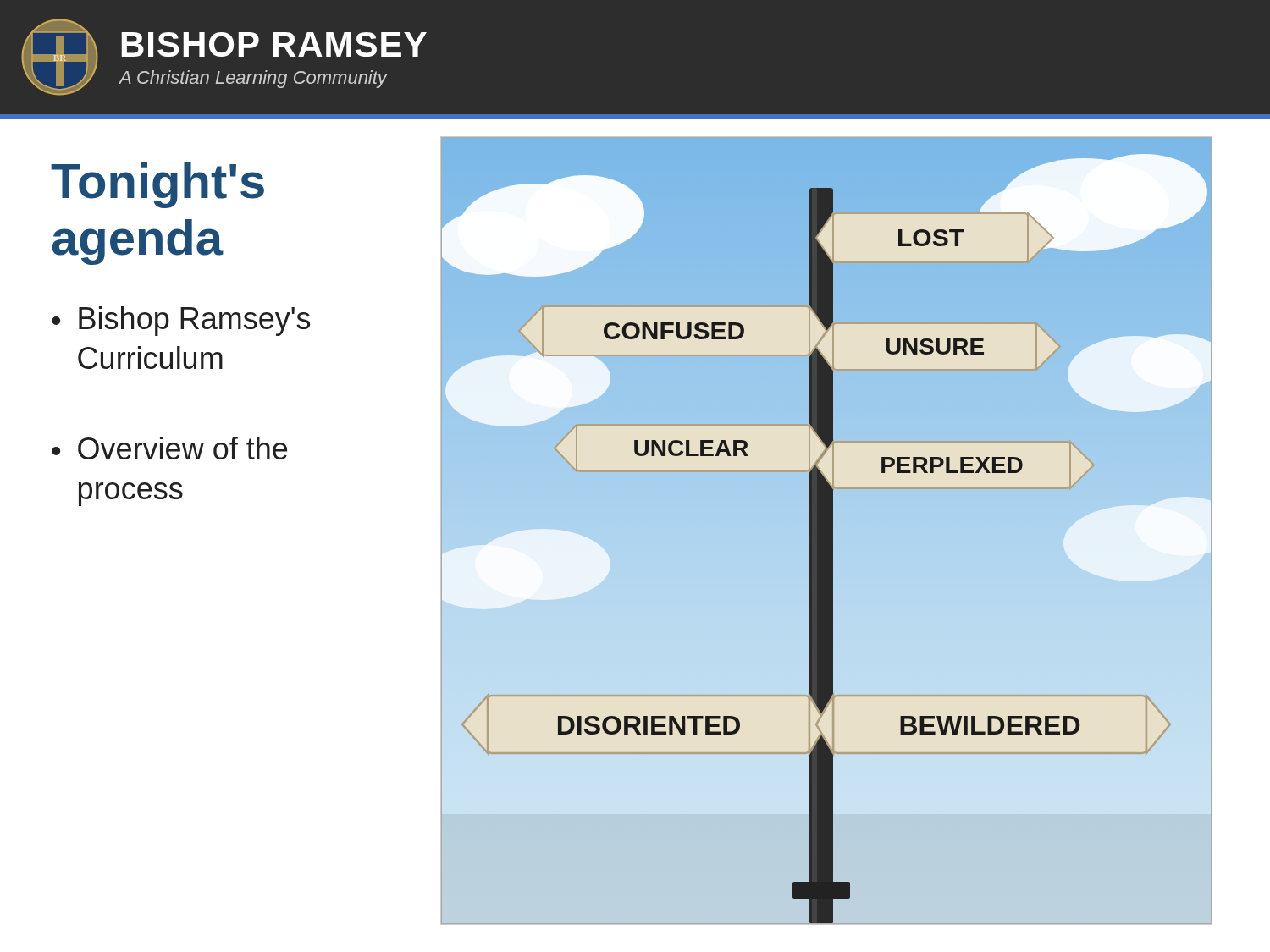Click on the photo

pos(834,538)
